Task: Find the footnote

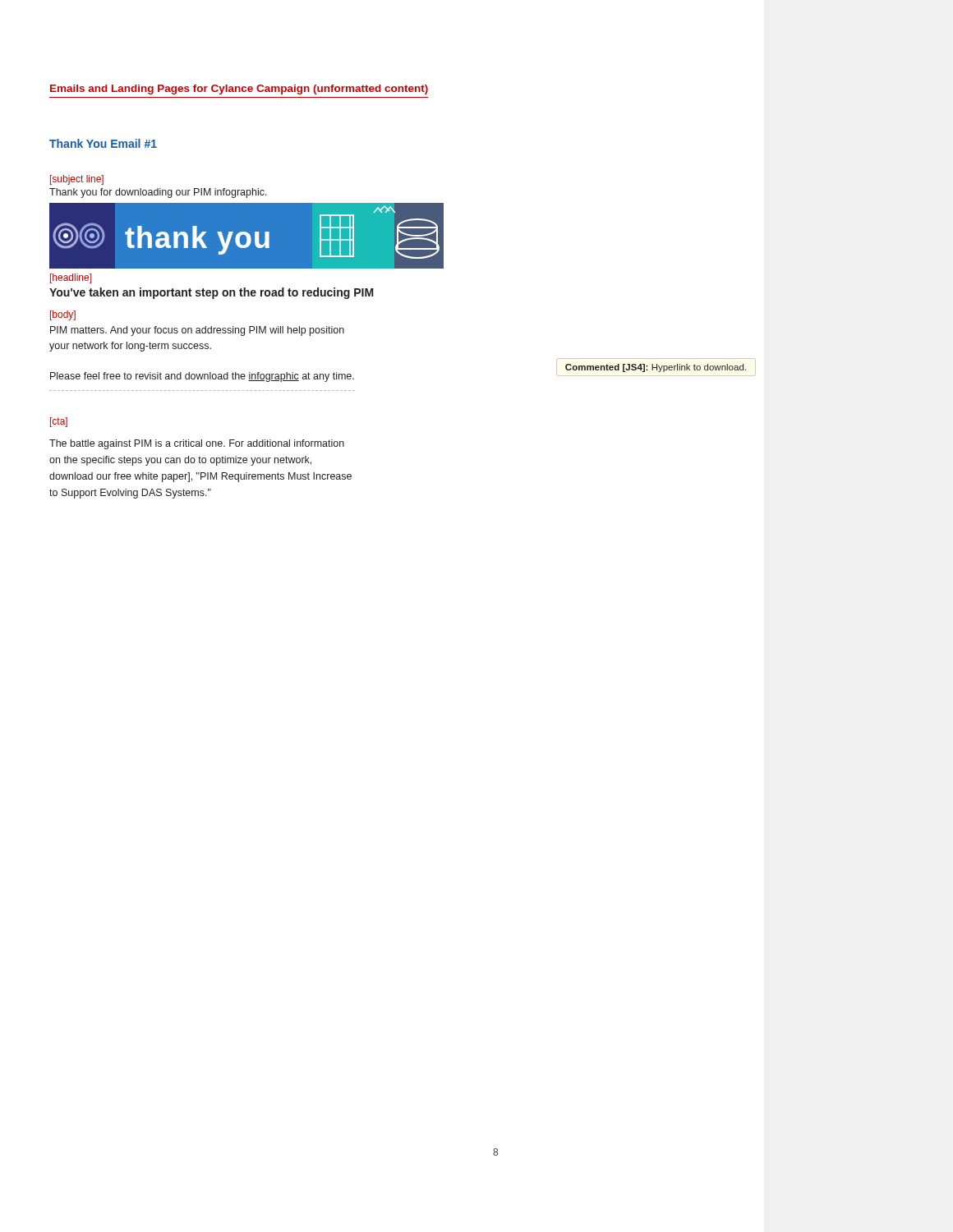Action: [656, 367]
